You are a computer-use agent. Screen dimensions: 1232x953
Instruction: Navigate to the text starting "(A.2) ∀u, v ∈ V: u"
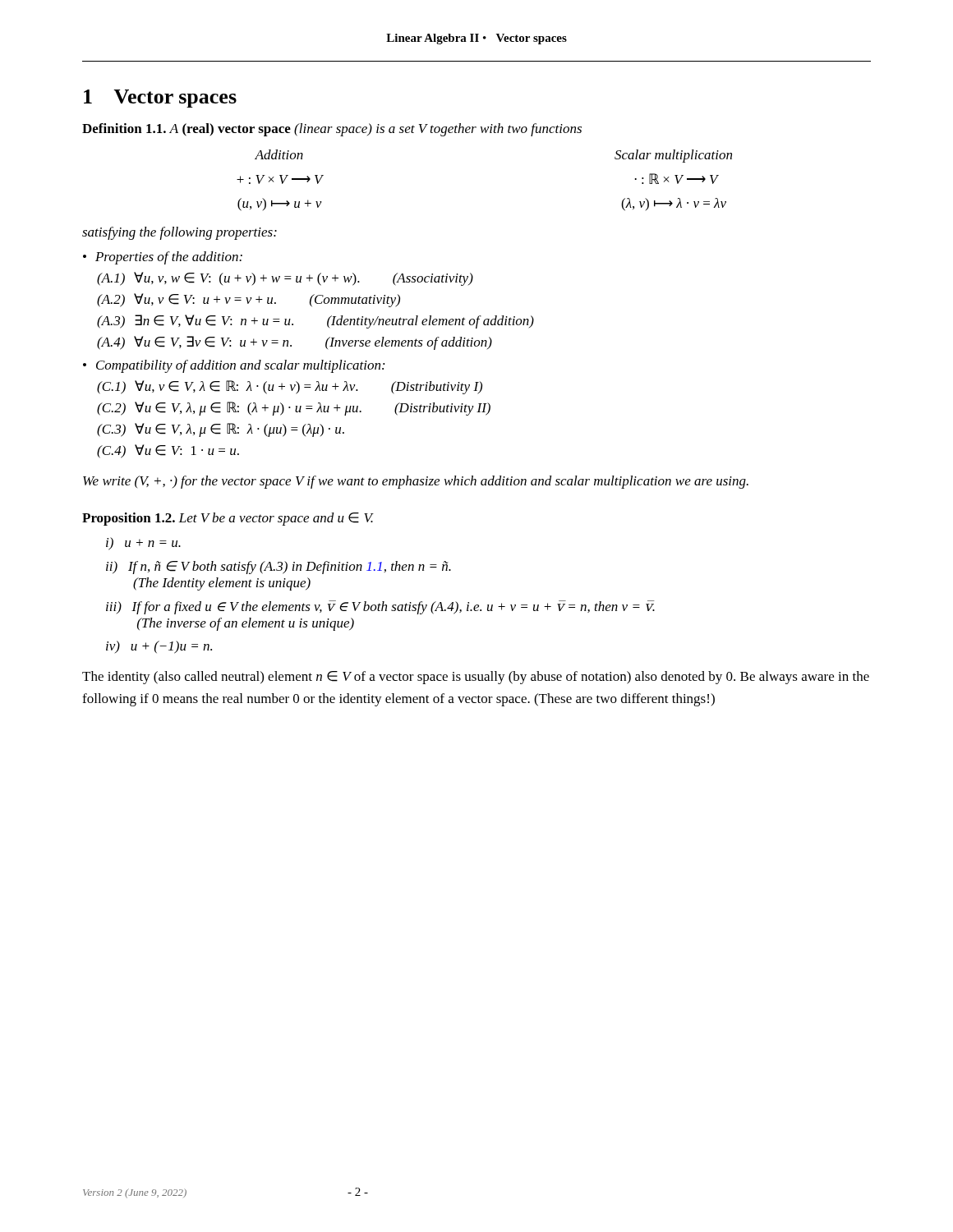click(x=249, y=299)
